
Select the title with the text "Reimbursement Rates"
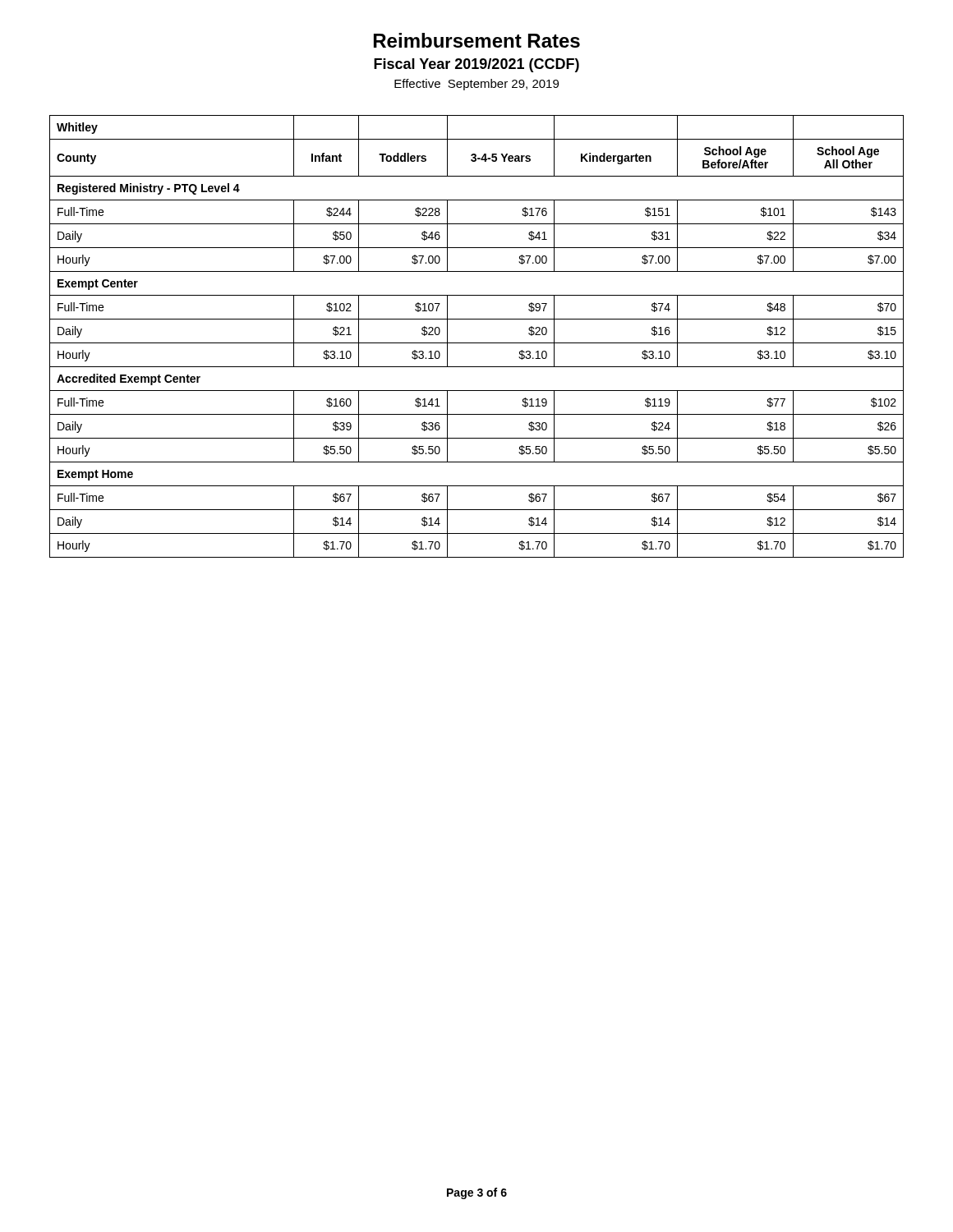tap(476, 41)
